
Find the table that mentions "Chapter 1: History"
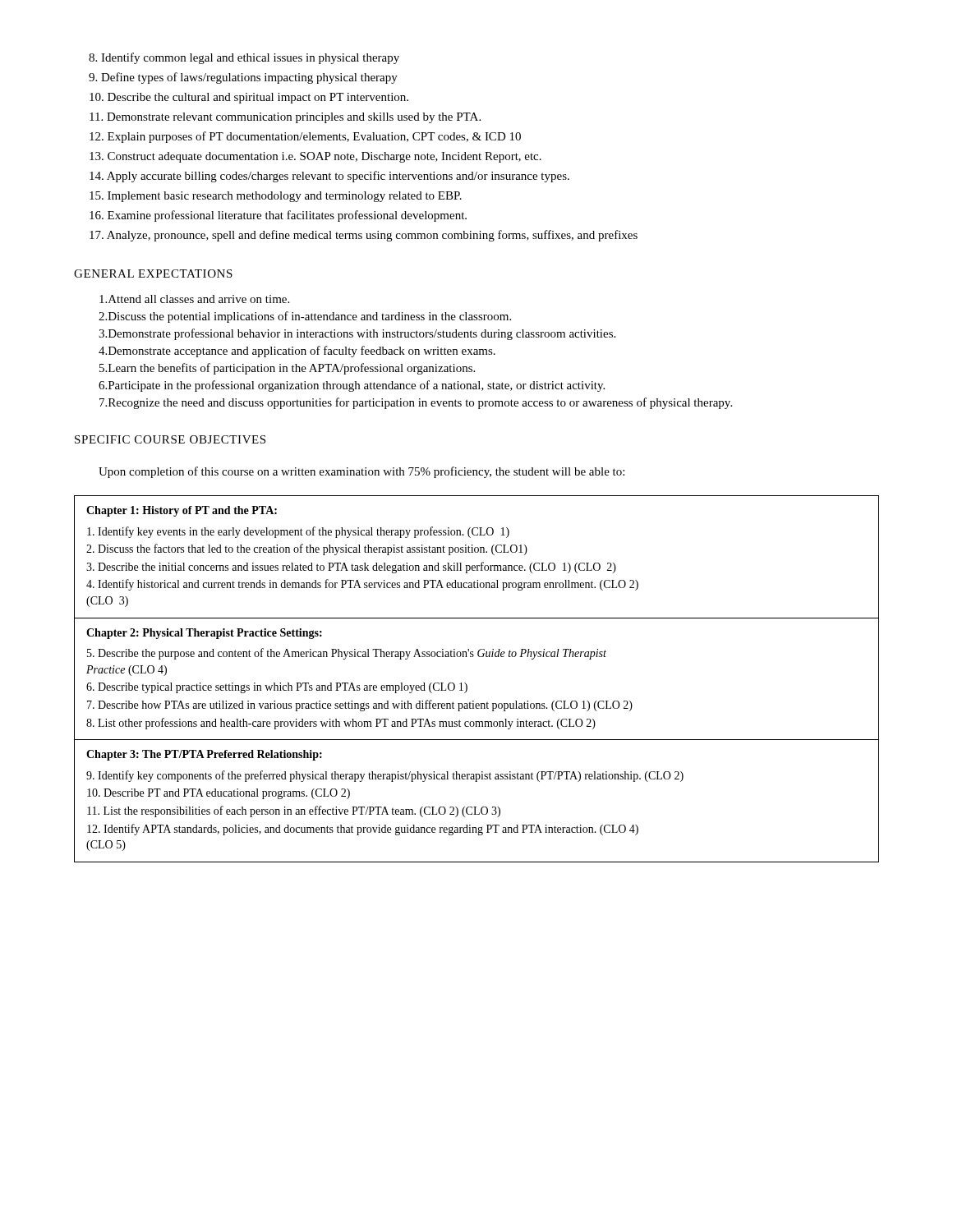click(476, 557)
